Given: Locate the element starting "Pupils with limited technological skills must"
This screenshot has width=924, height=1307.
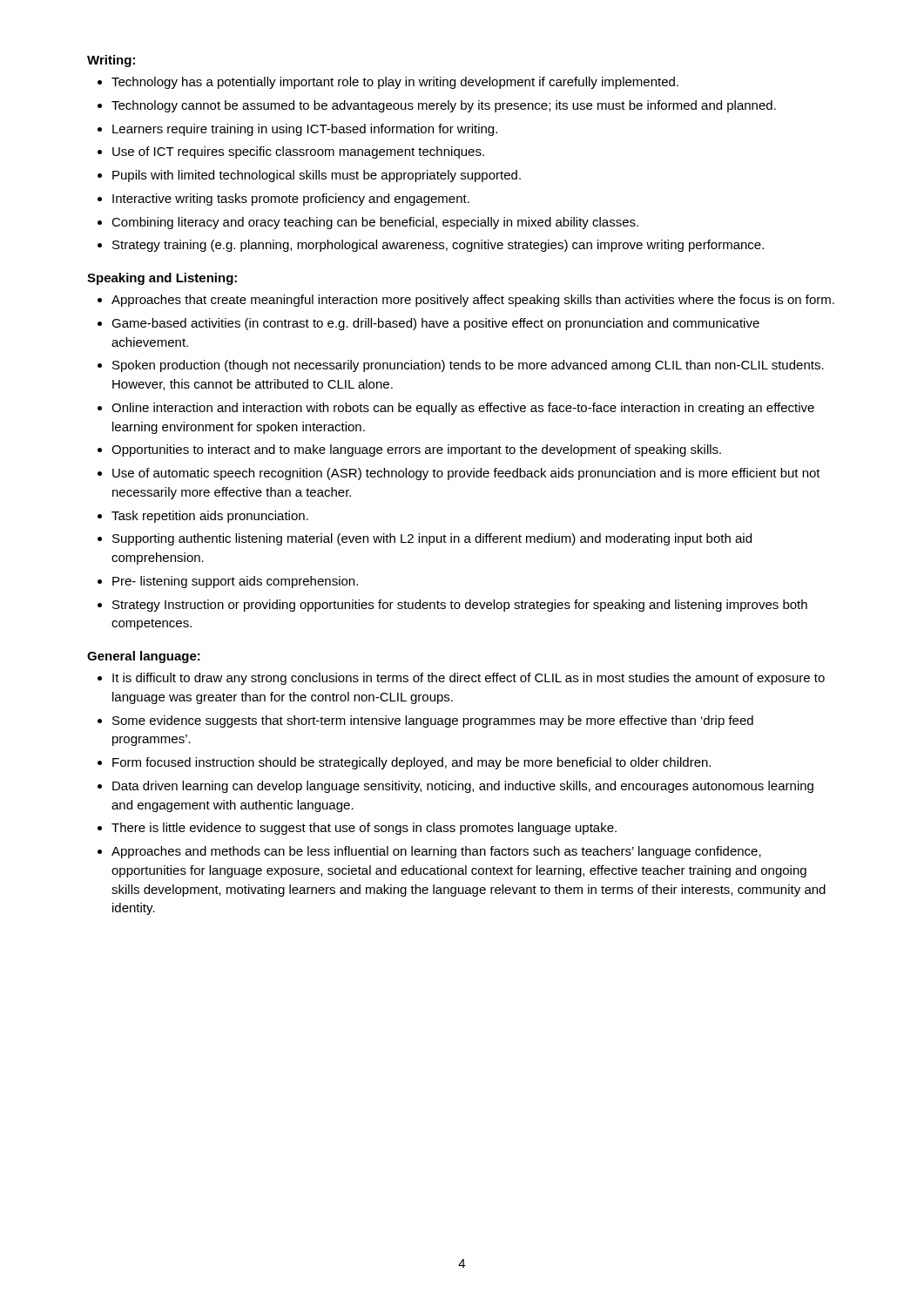Looking at the screenshot, I should pos(317,175).
